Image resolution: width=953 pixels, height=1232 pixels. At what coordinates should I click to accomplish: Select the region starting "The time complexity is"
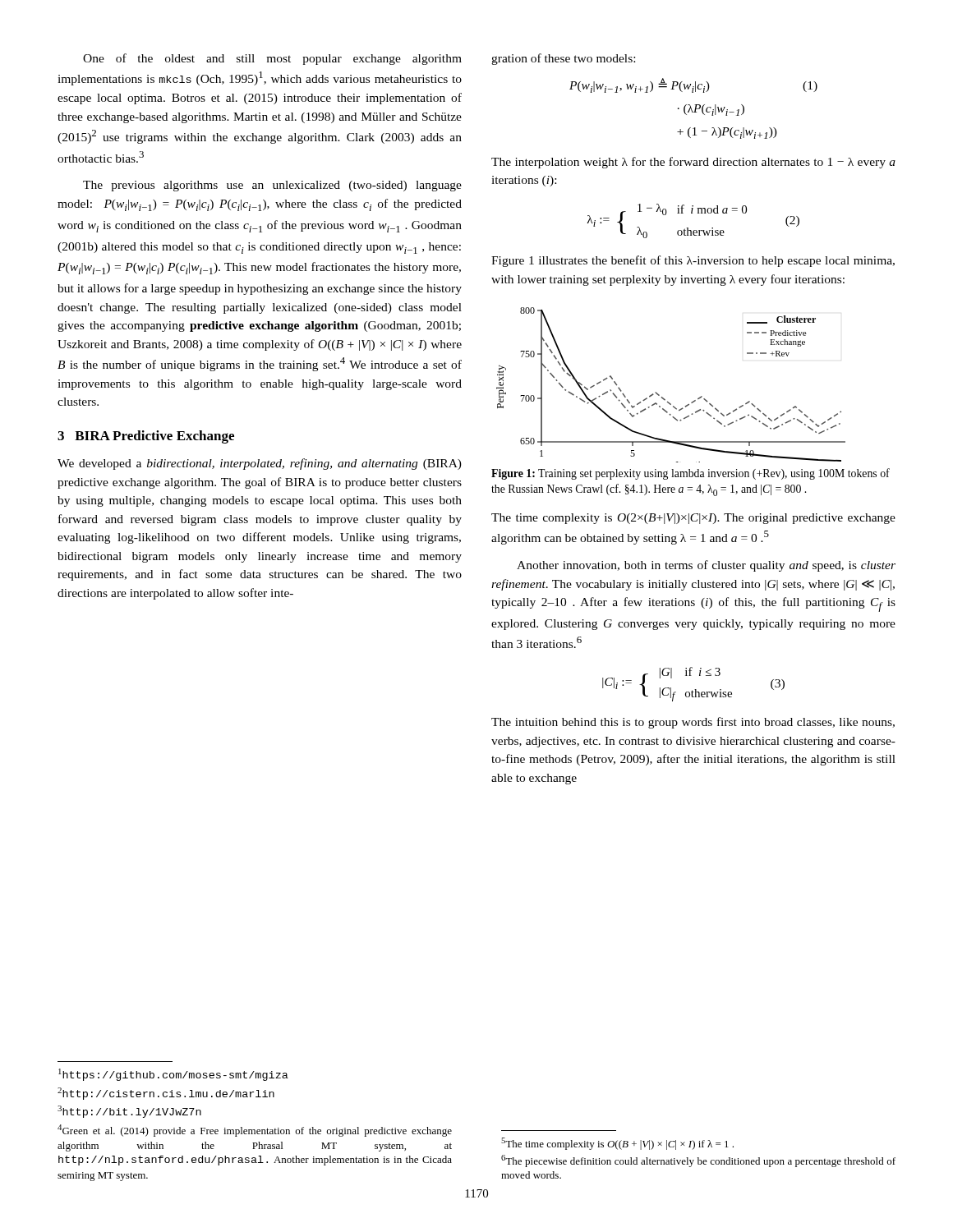(x=693, y=581)
